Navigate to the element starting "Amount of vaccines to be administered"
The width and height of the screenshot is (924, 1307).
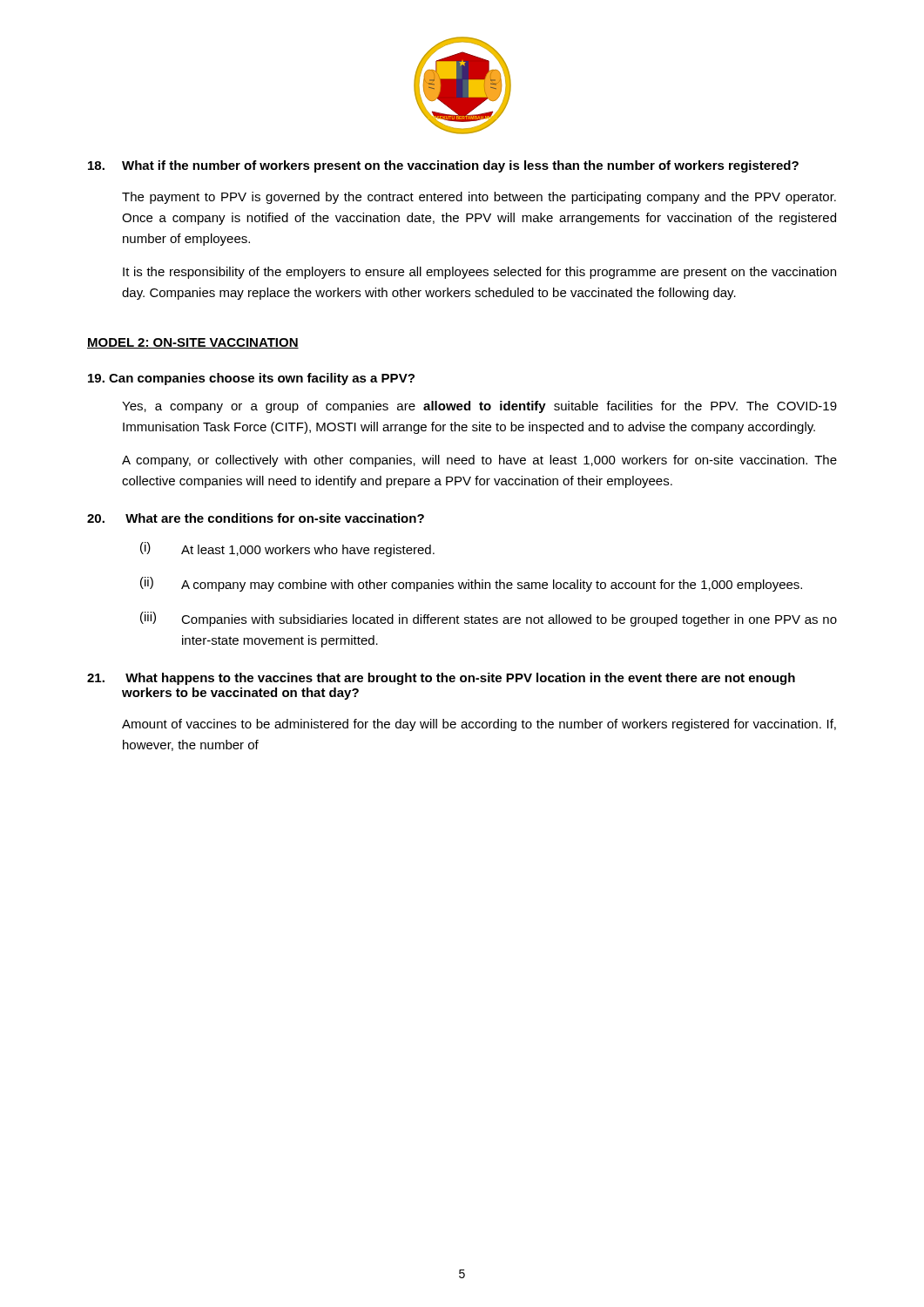pyautogui.click(x=479, y=734)
